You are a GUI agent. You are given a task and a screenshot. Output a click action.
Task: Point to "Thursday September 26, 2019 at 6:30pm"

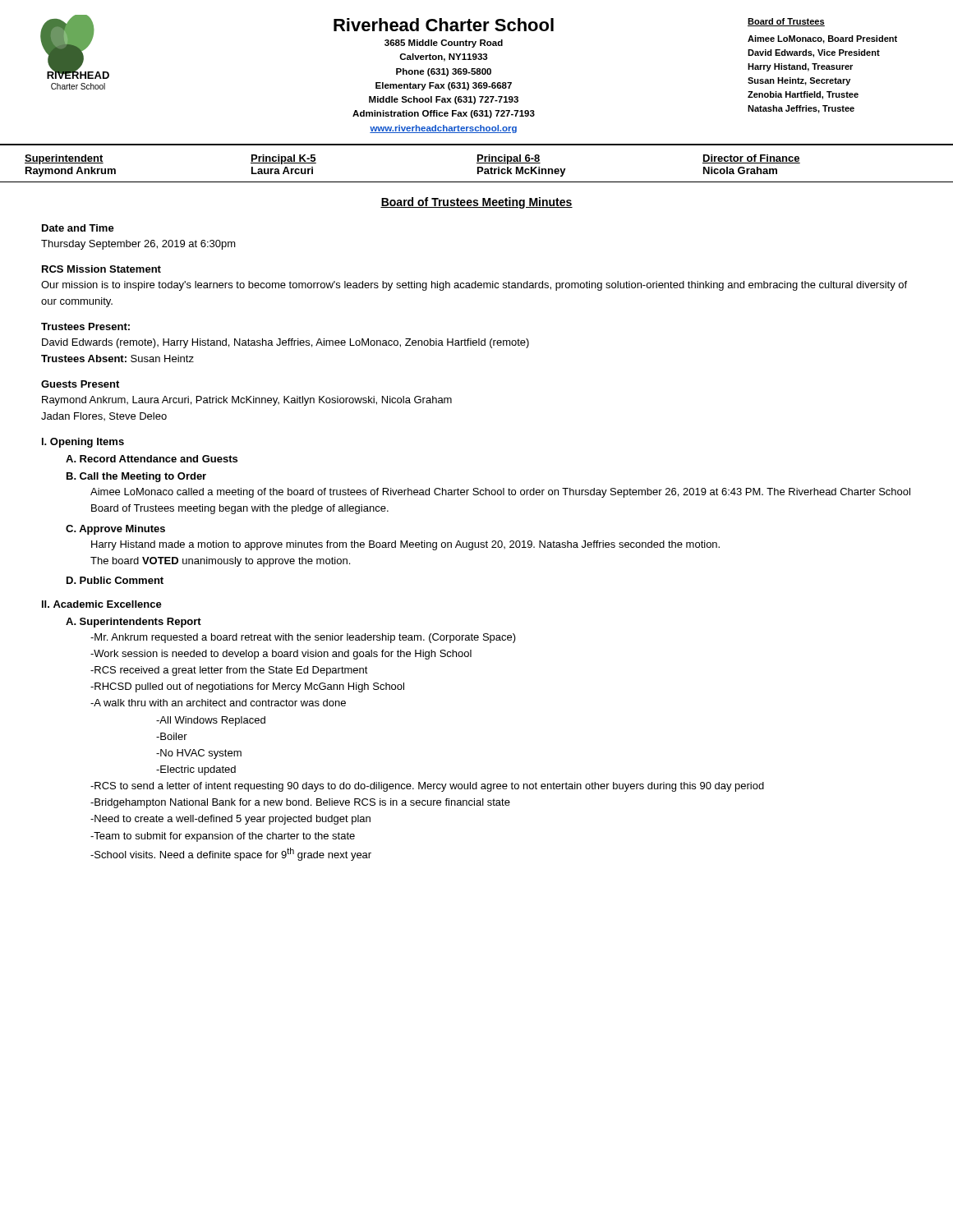138,243
